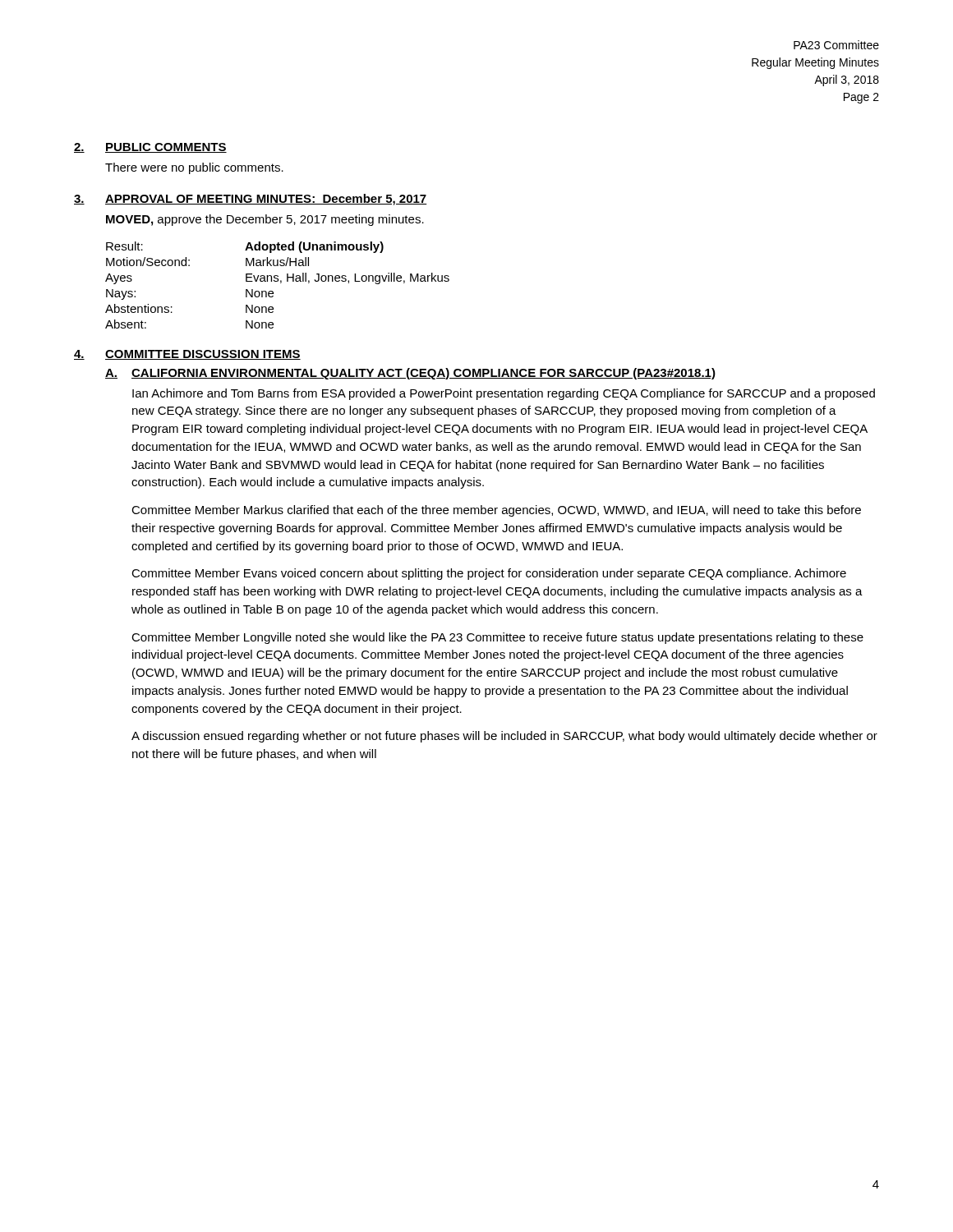Find the text block starting "There were no"

(194, 168)
